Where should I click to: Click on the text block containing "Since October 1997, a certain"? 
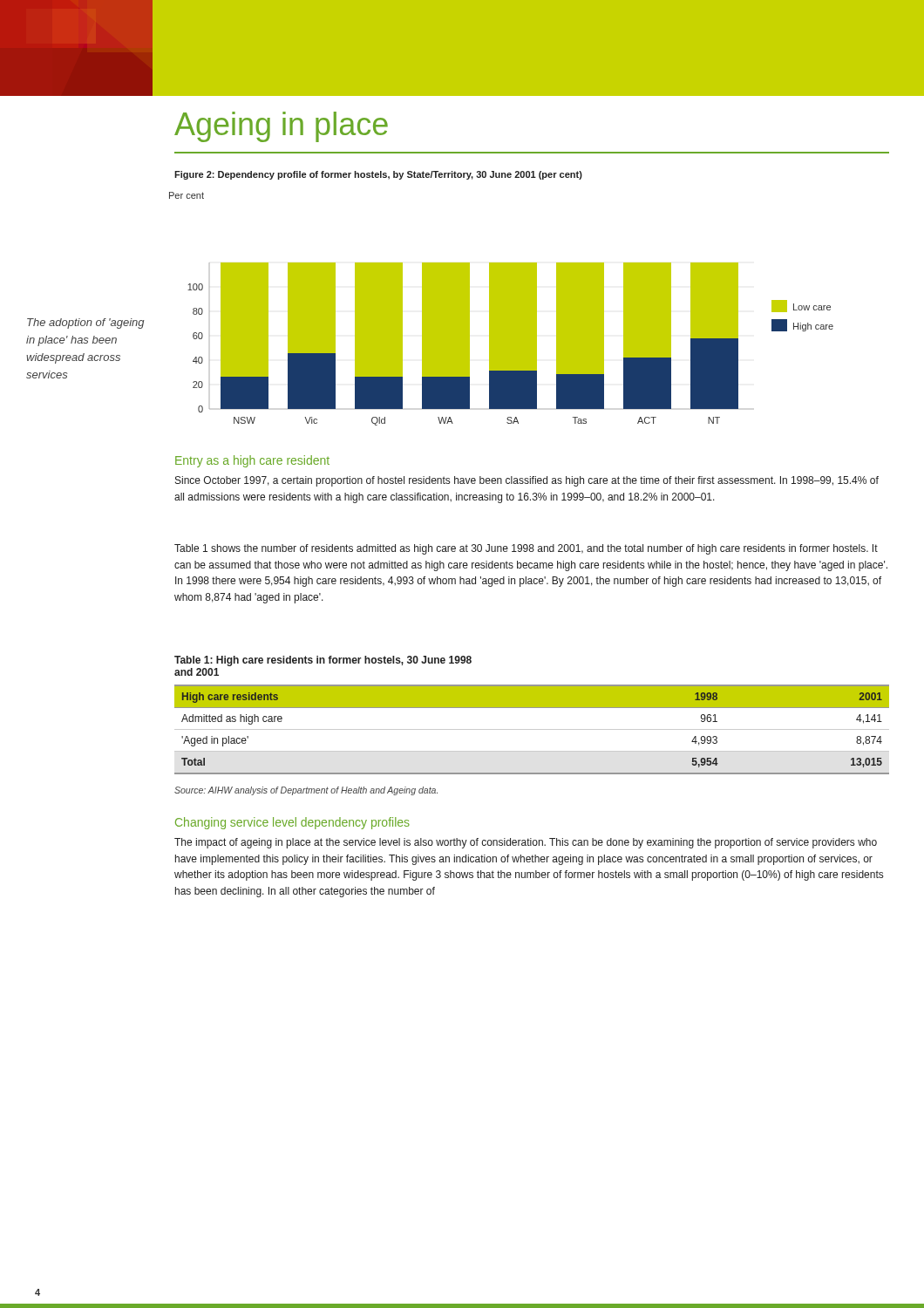pos(526,489)
